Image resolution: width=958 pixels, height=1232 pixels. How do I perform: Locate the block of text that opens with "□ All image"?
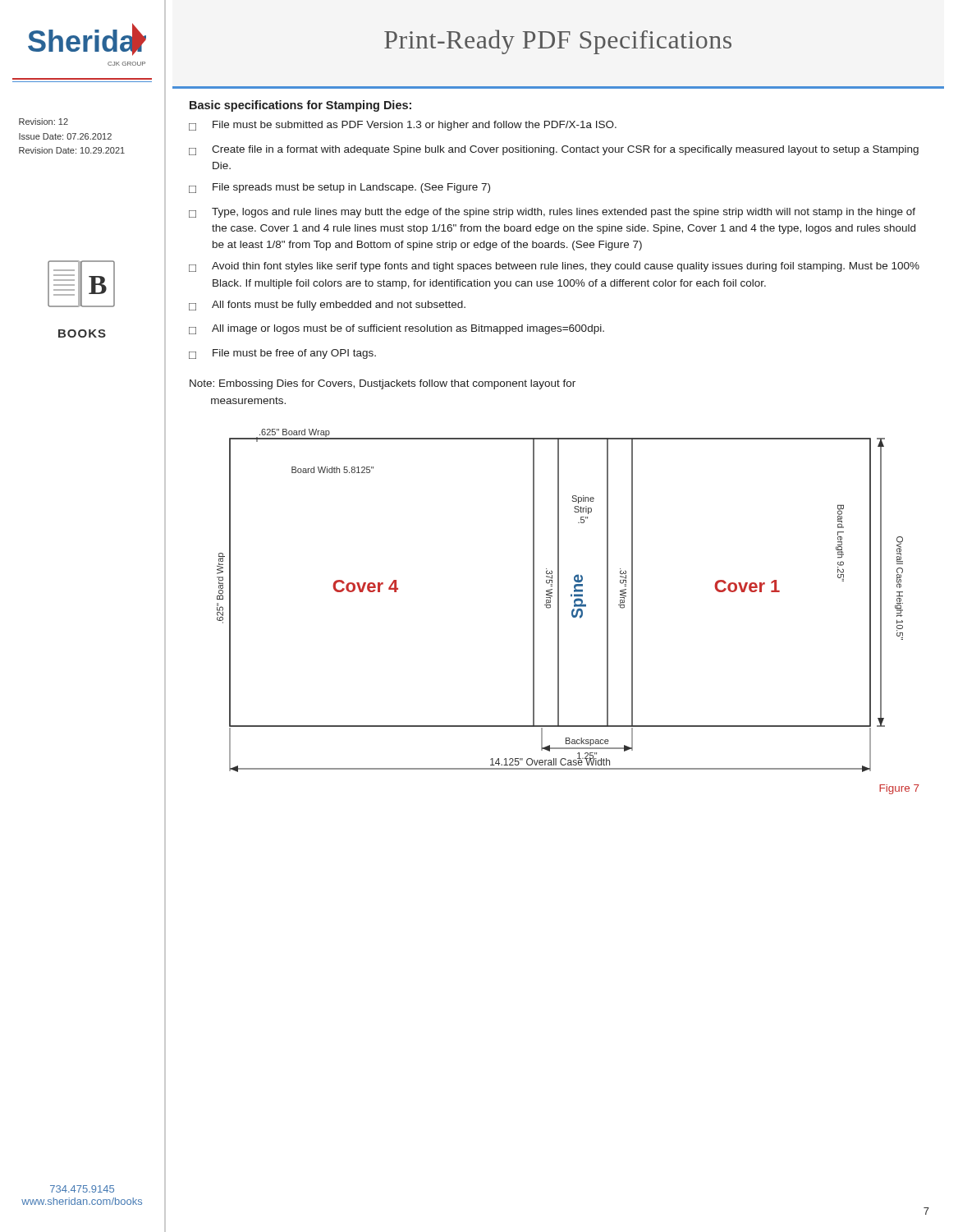click(x=558, y=330)
